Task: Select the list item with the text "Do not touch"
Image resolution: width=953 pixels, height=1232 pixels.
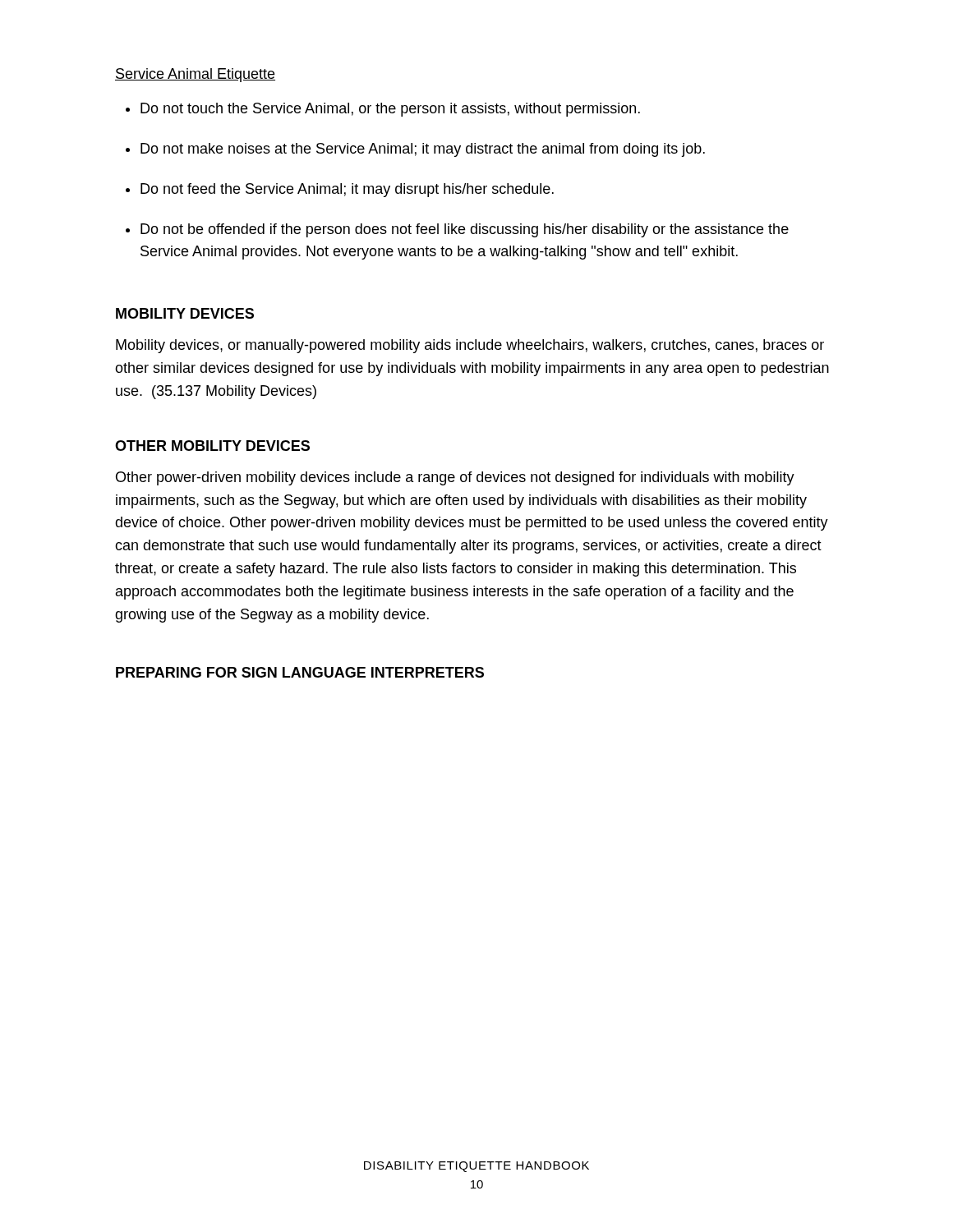Action: (489, 109)
